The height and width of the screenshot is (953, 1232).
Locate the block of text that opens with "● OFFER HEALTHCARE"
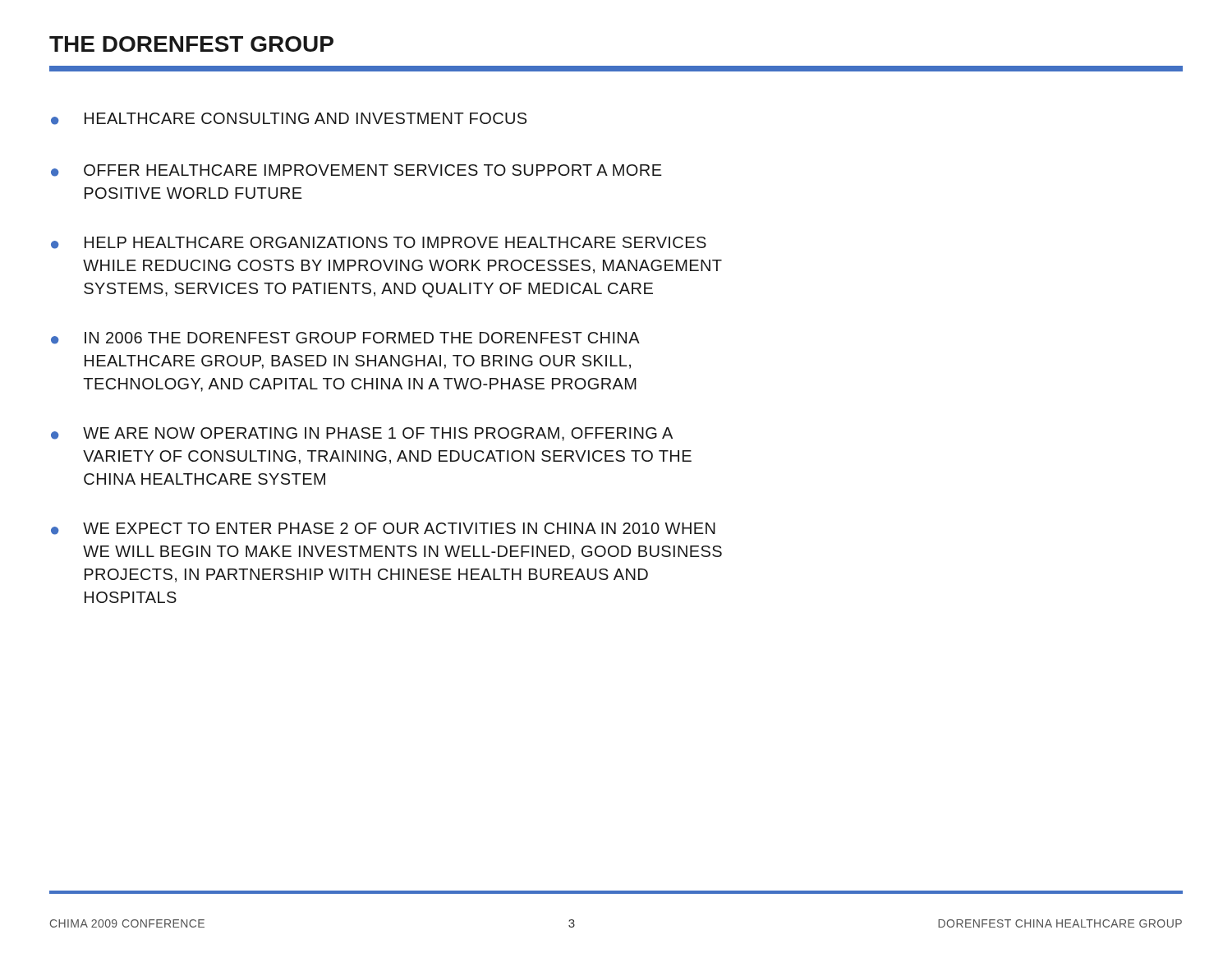click(356, 181)
